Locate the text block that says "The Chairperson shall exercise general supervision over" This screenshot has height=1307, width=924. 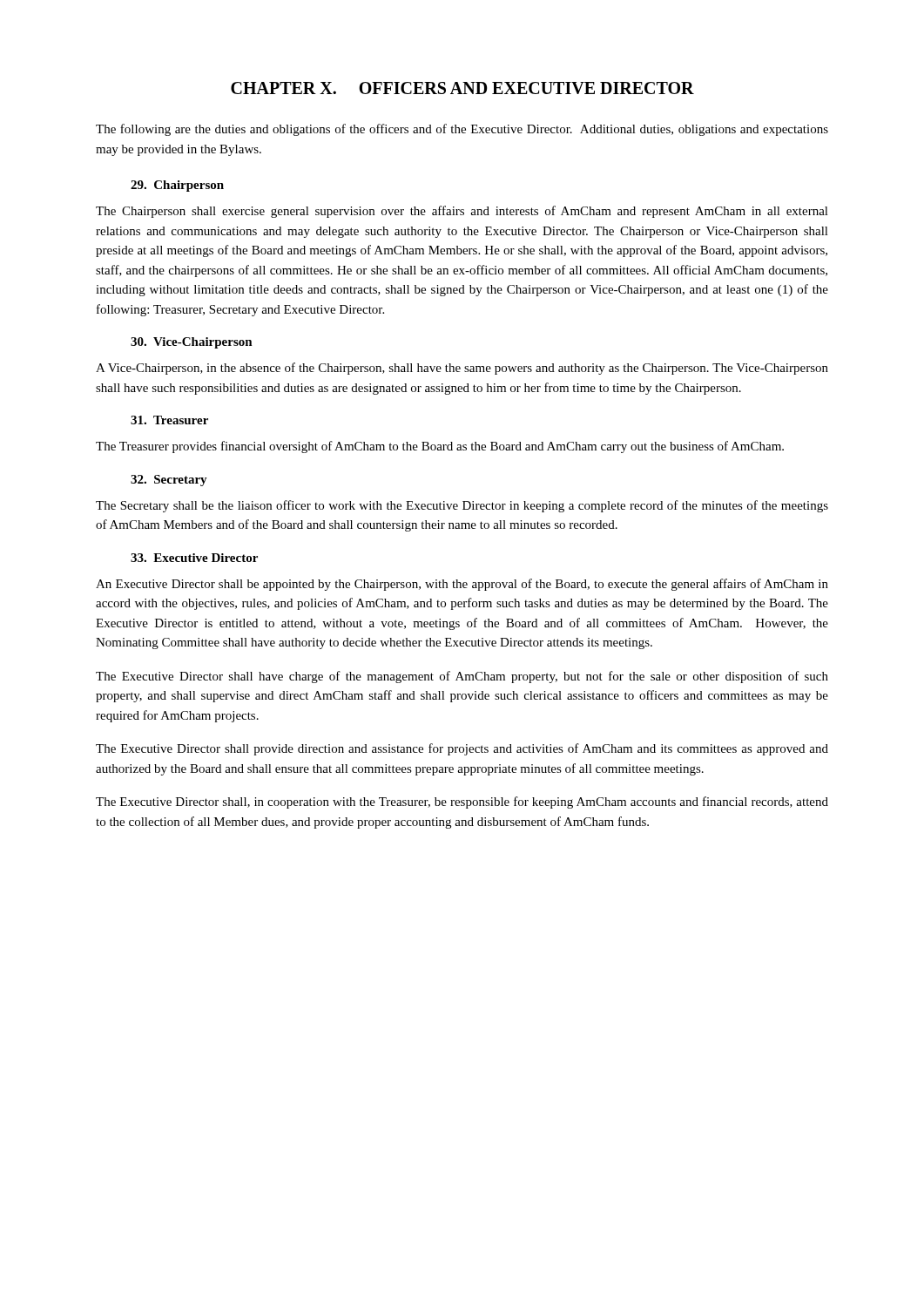pyautogui.click(x=462, y=260)
